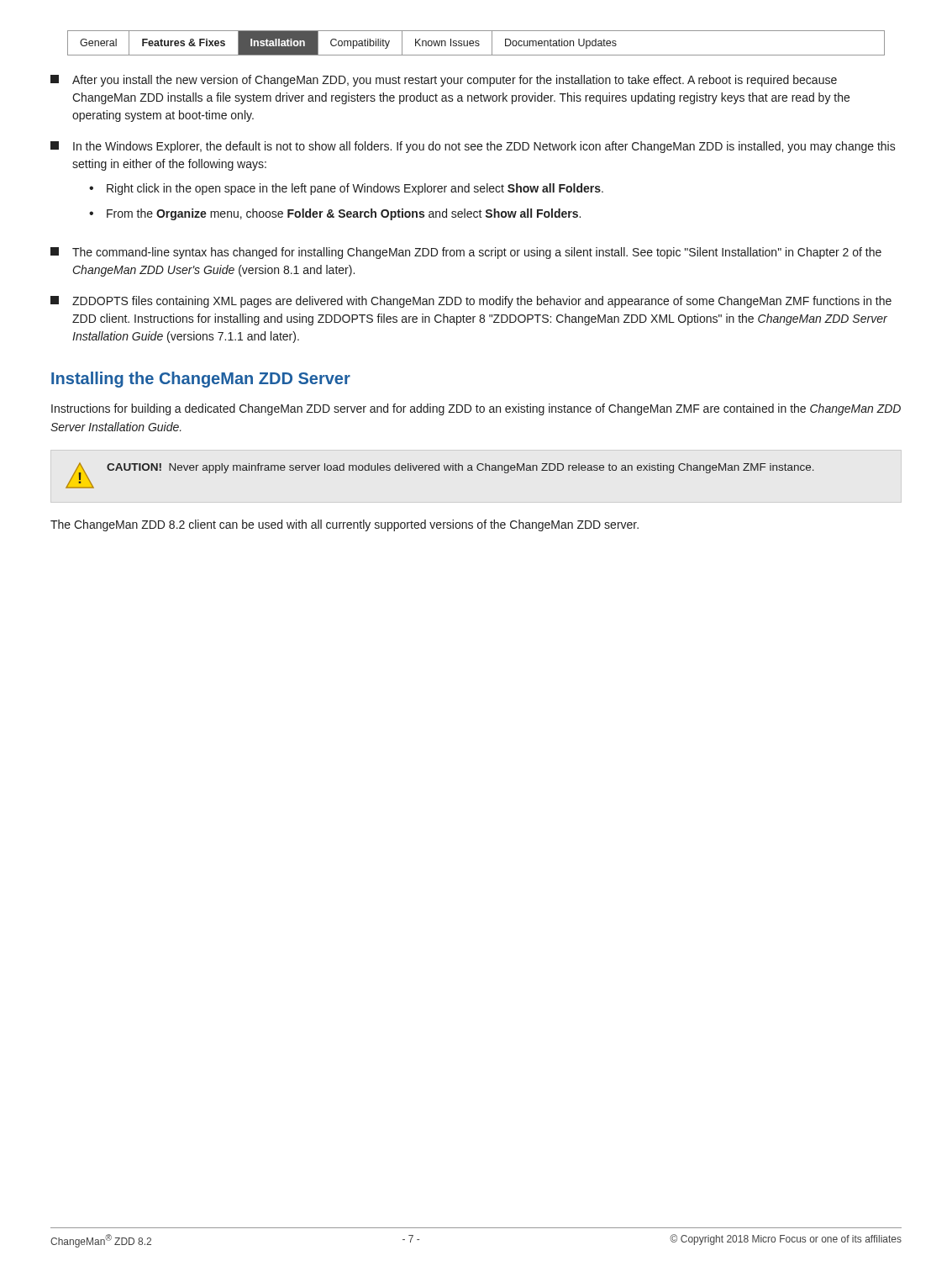Click on the text block starting "• Right click in the open space"

pyautogui.click(x=347, y=189)
